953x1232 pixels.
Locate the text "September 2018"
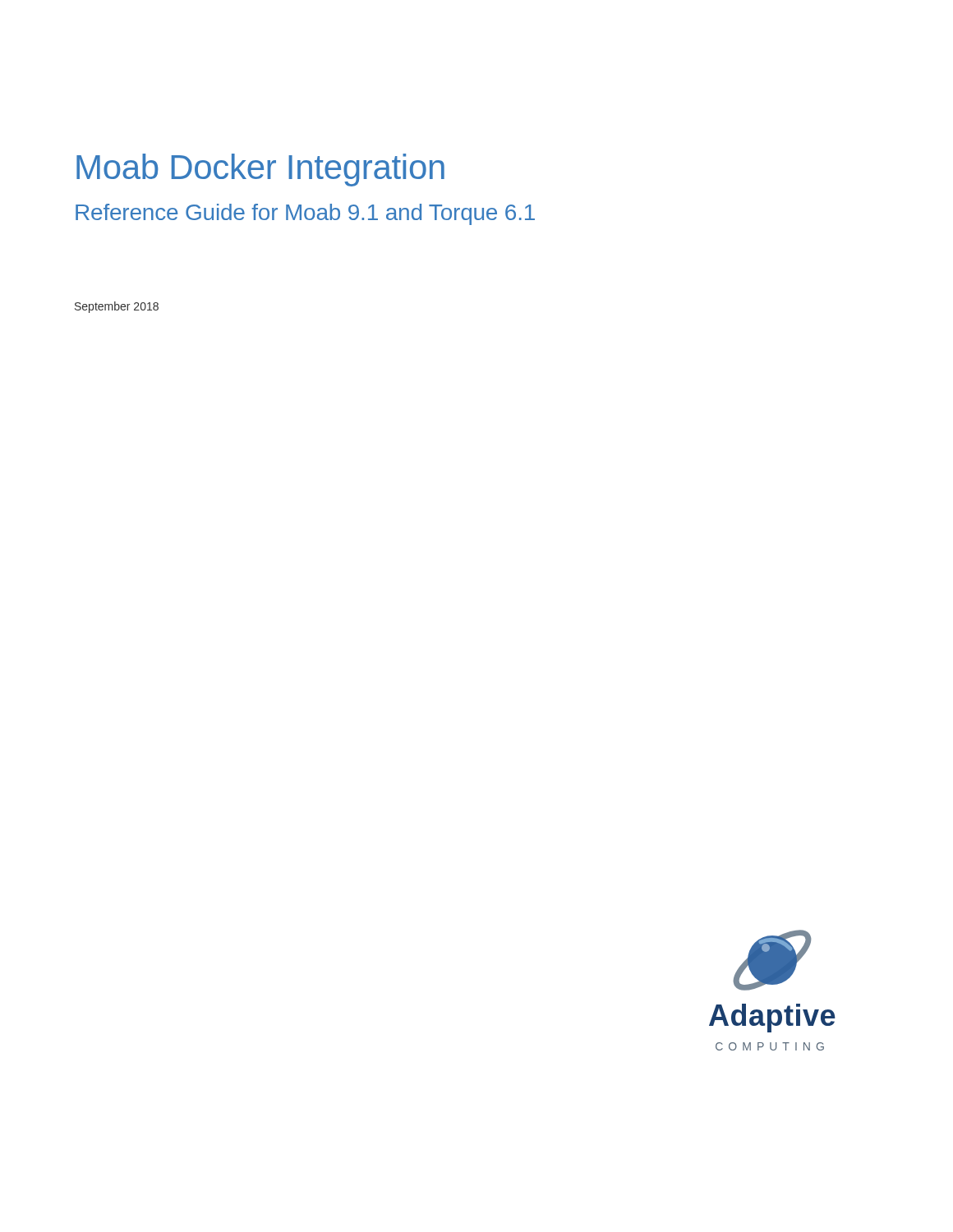(116, 306)
